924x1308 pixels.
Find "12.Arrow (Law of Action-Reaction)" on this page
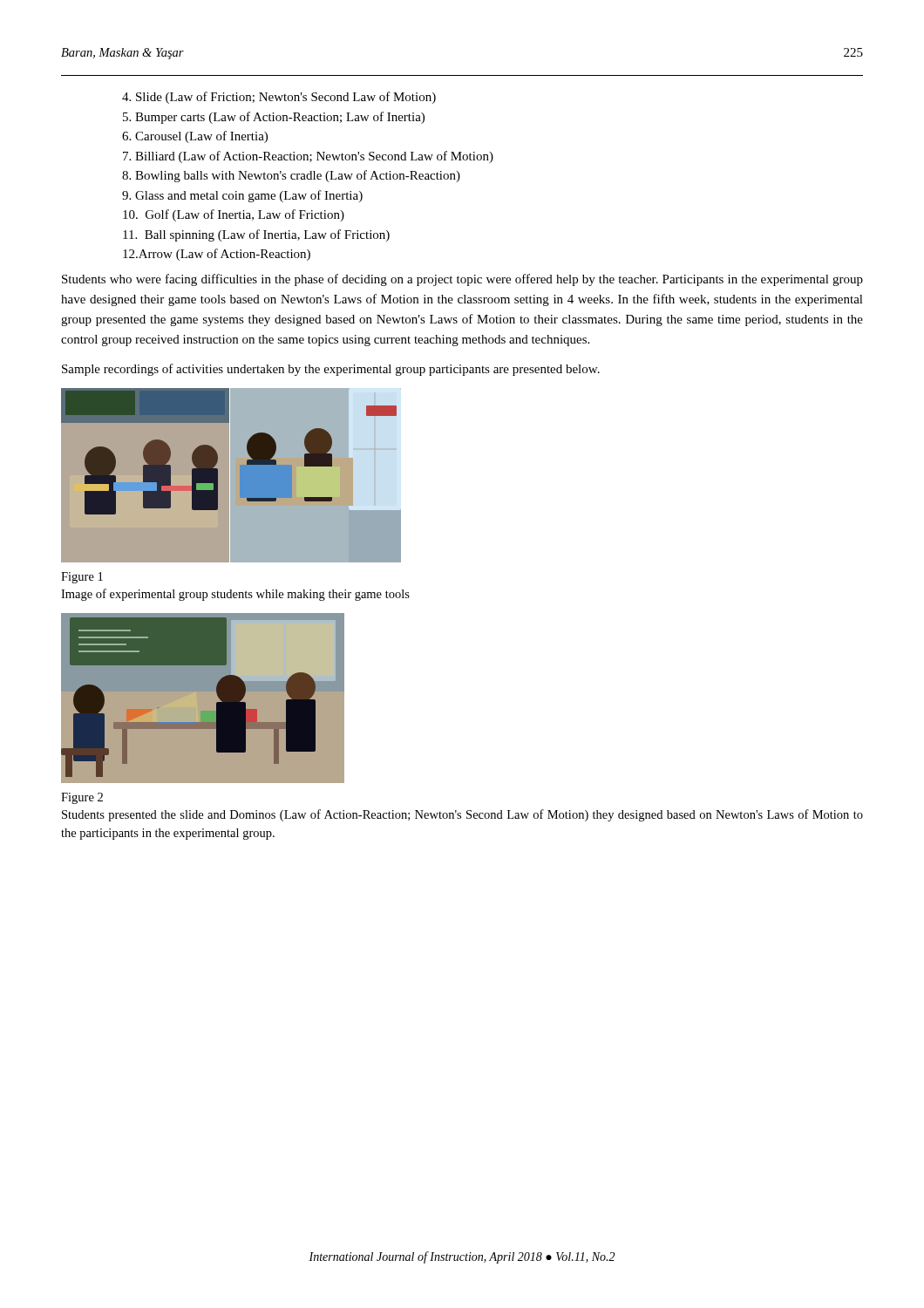216,254
